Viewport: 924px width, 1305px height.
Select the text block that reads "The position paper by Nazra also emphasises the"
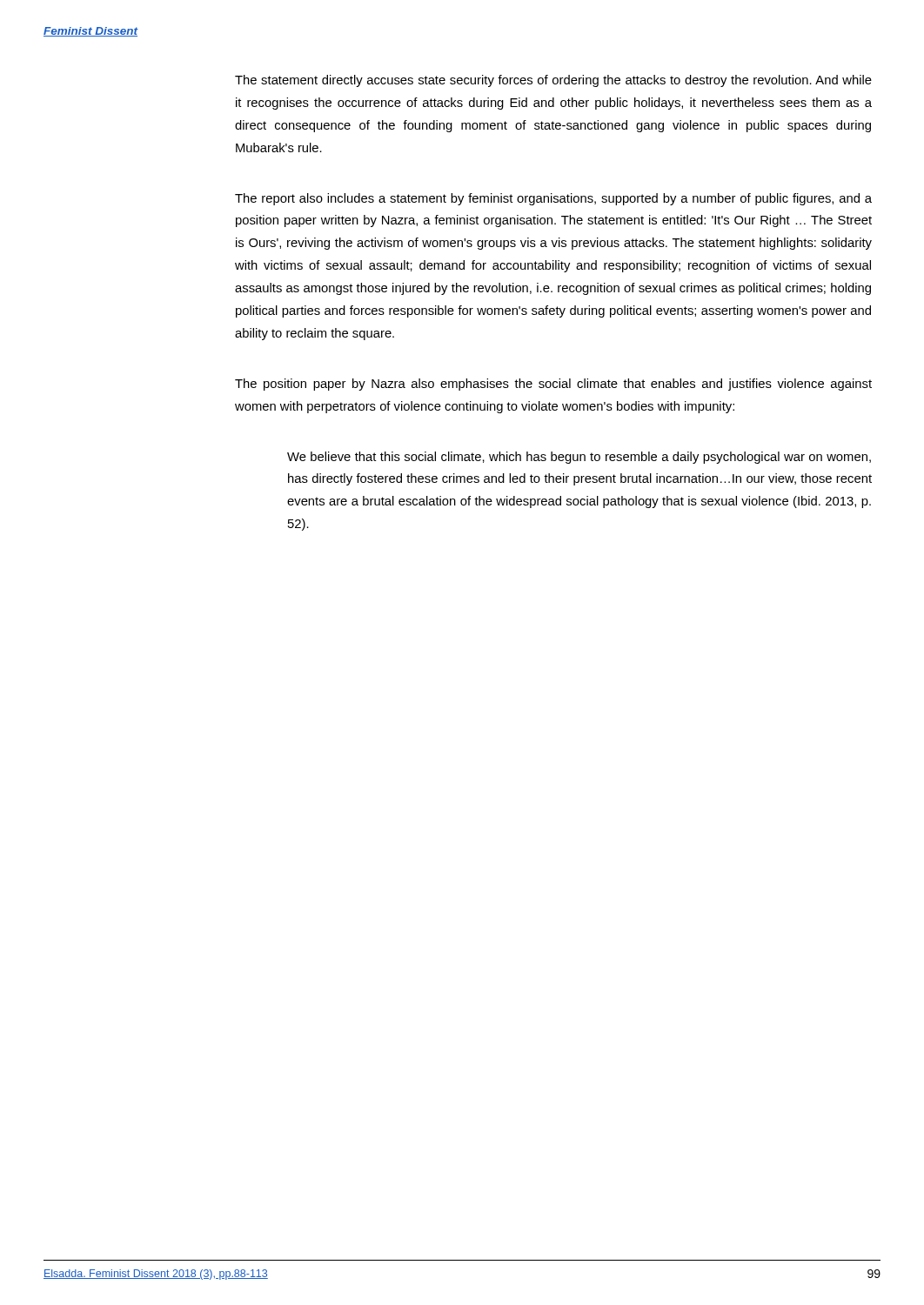click(x=553, y=395)
